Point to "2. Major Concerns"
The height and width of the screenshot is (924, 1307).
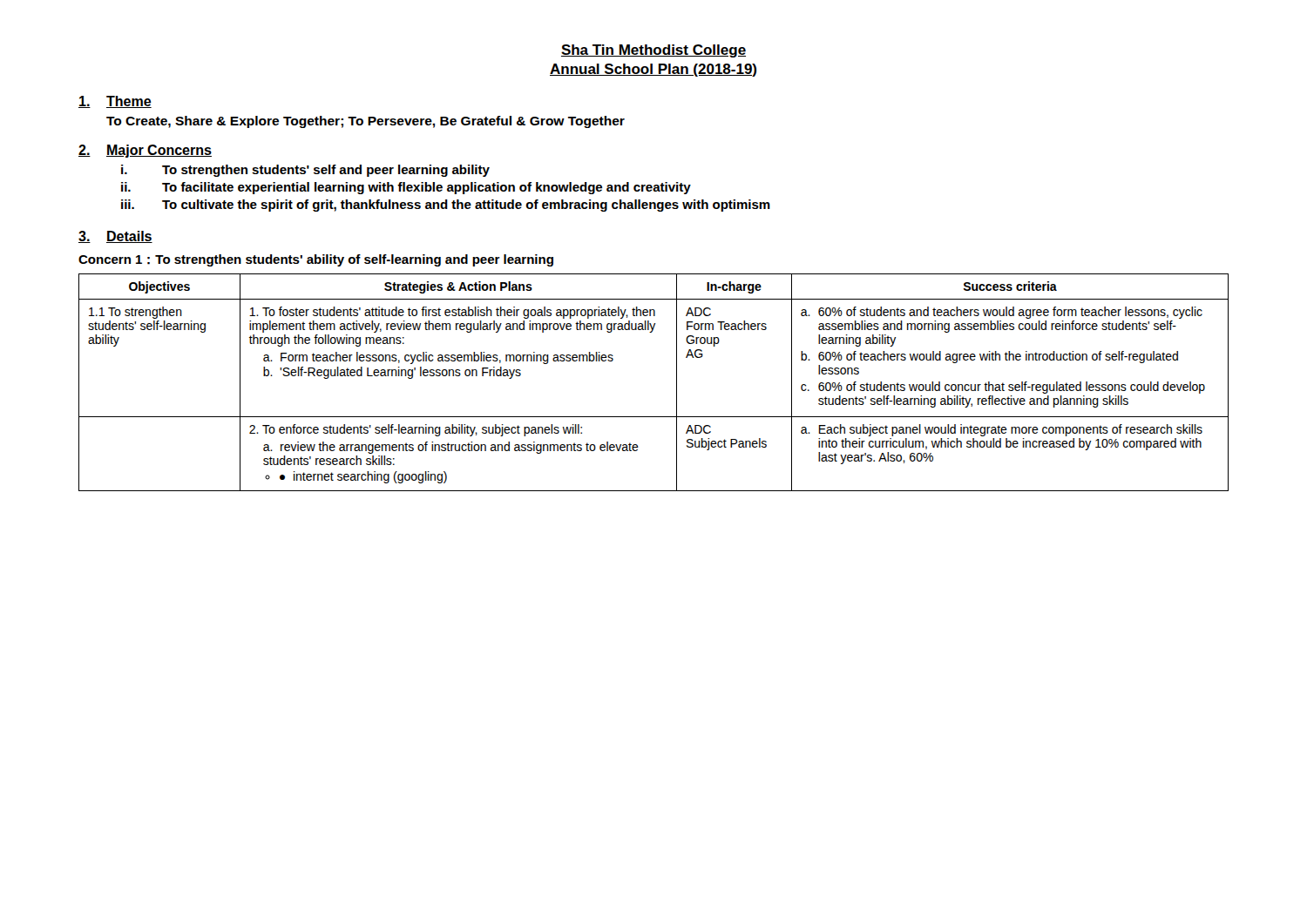[145, 151]
